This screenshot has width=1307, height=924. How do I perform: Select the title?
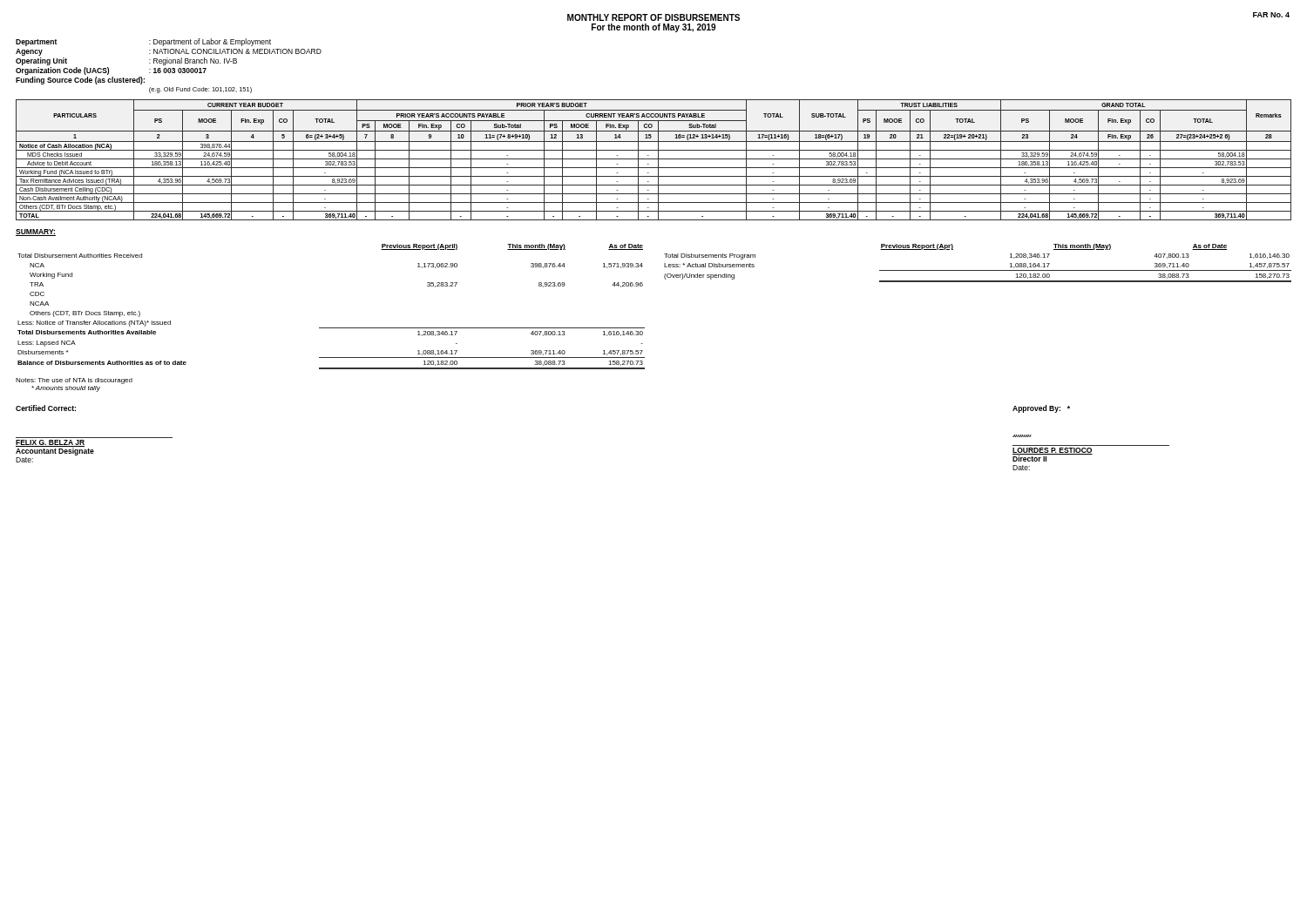point(654,23)
